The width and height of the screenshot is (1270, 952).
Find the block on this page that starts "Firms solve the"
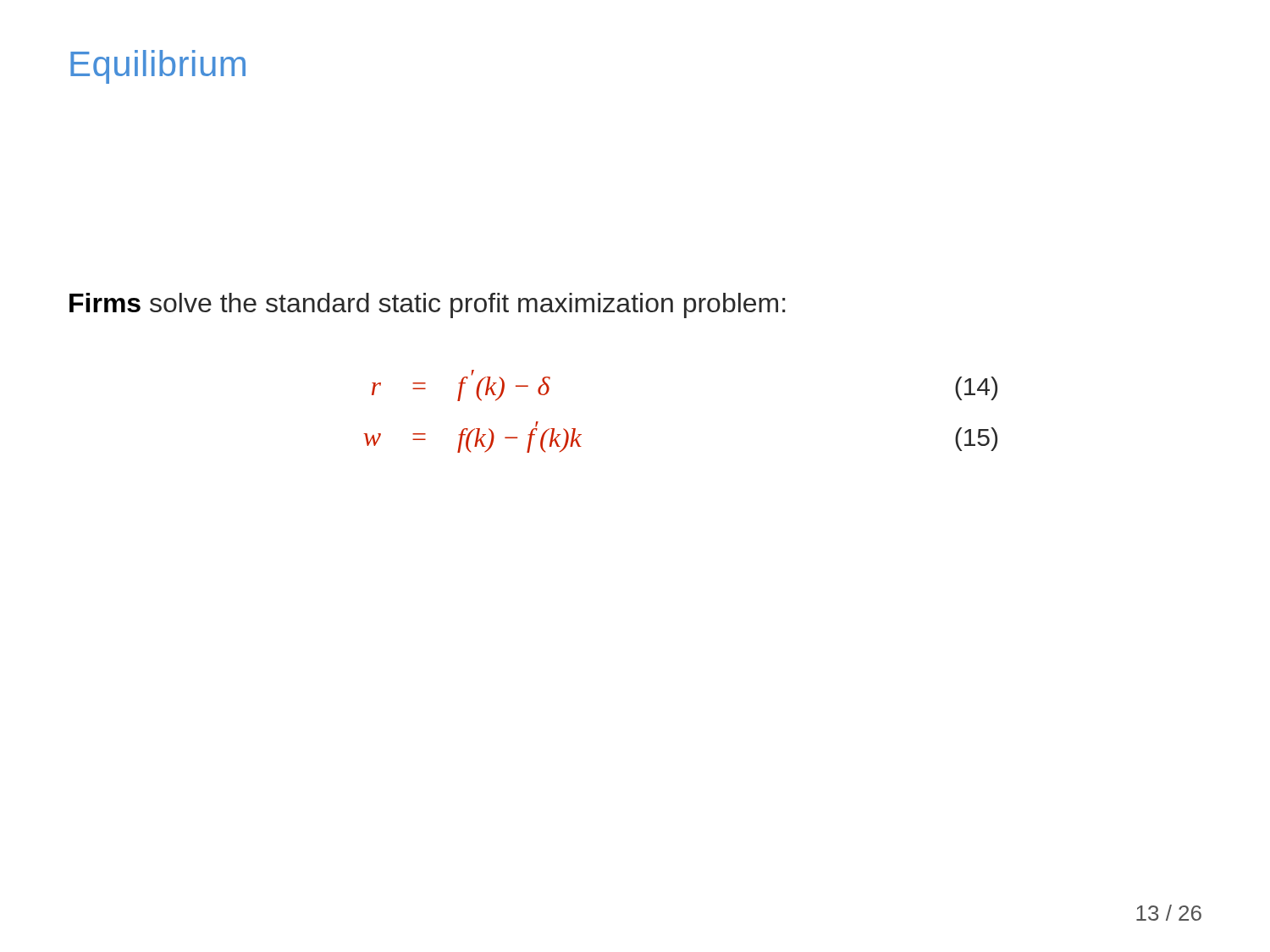point(428,303)
